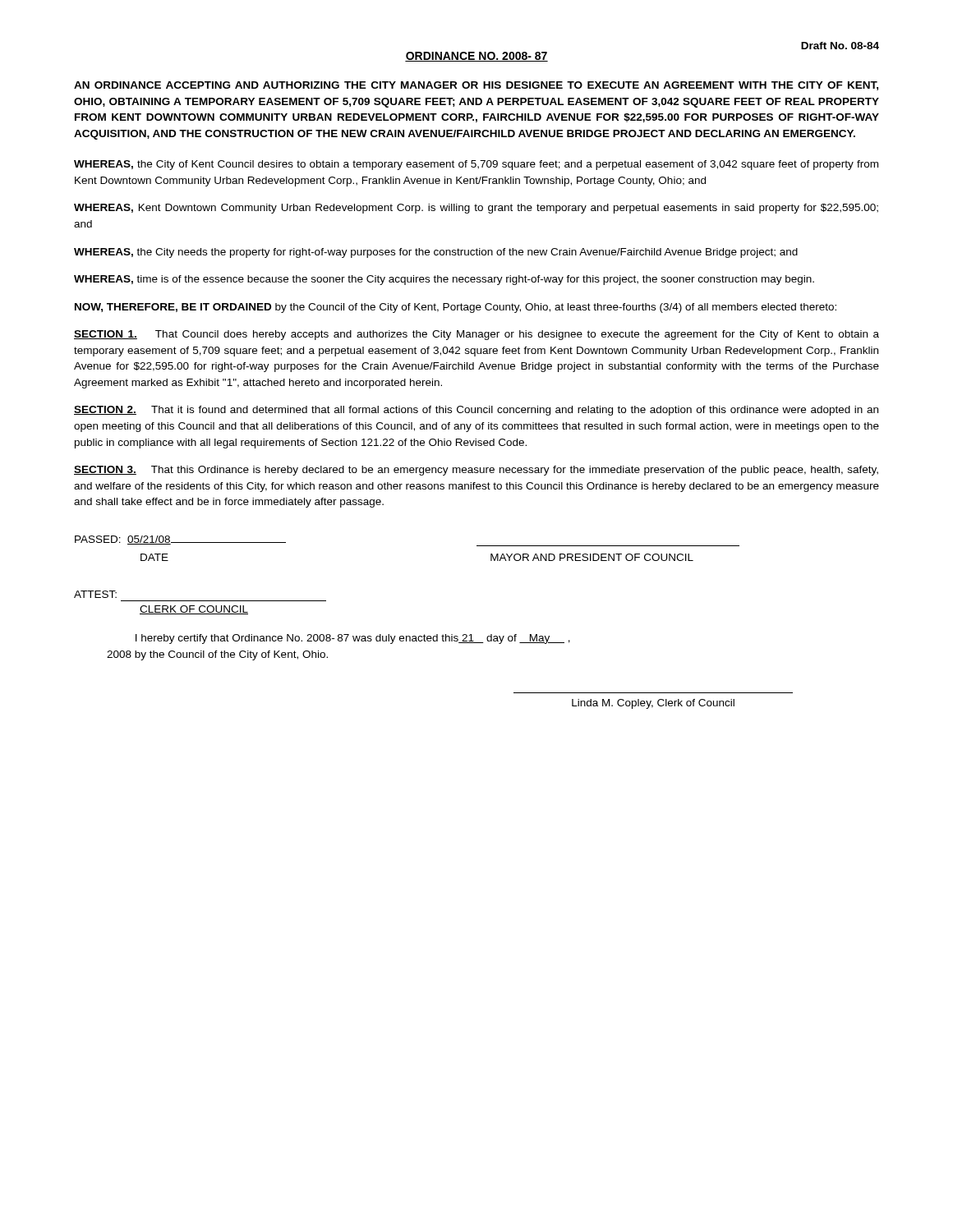Click on the passage starting "AN ORDINANCE ACCEPTING AND AUTHORIZING THE CITY"
953x1232 pixels.
click(476, 109)
